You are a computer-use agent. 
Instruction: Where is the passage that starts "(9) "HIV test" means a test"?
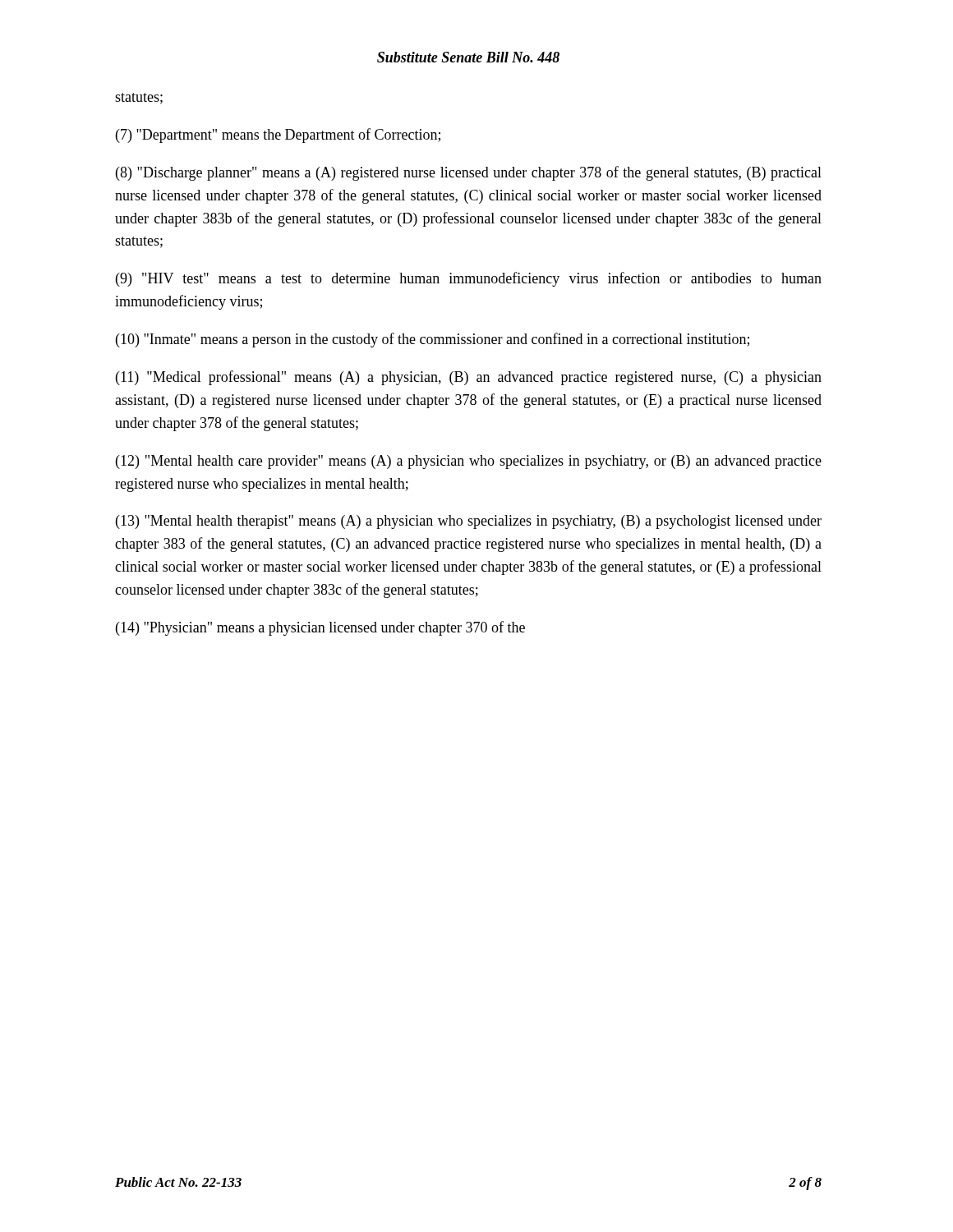(x=468, y=291)
